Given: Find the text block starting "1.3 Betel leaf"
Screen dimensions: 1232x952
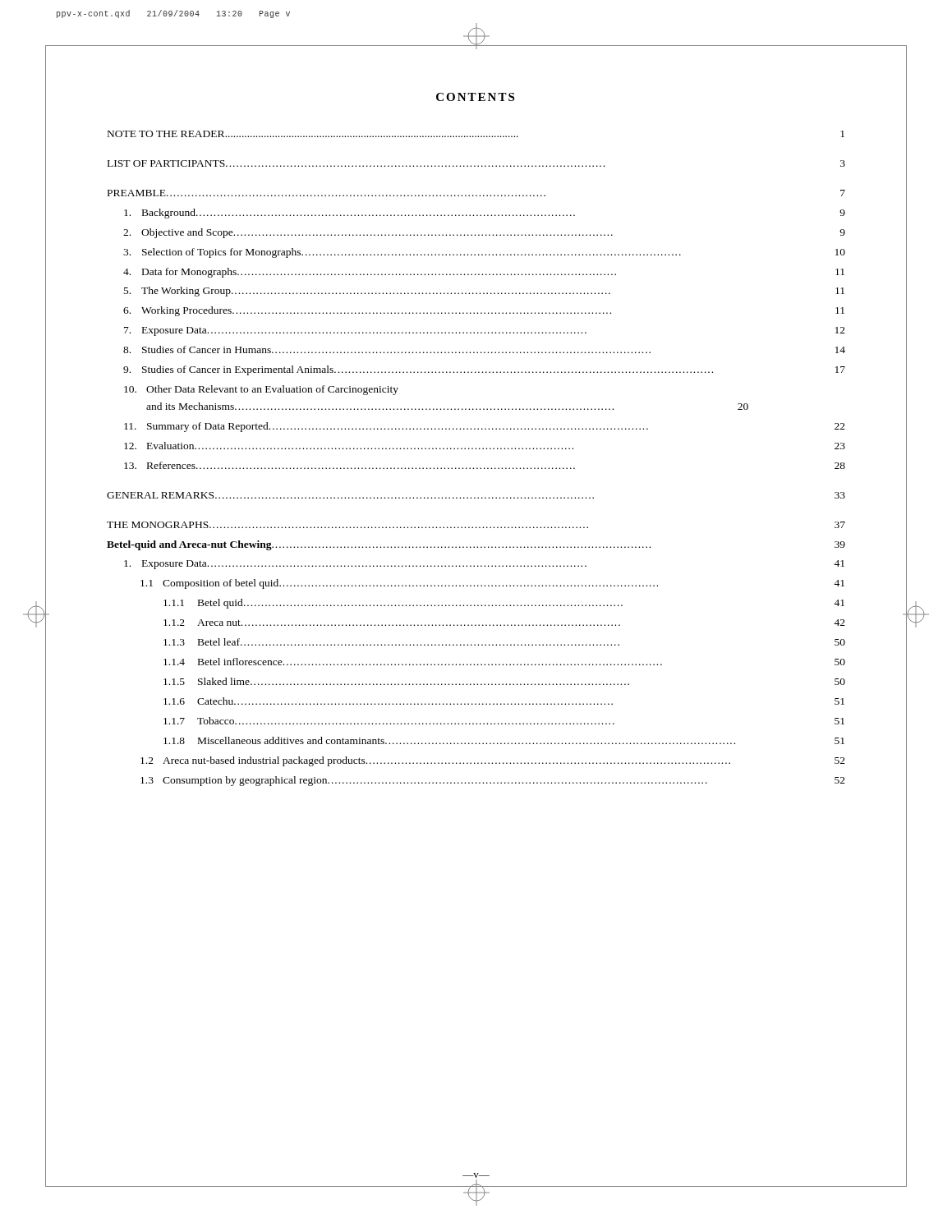Looking at the screenshot, I should point(504,643).
